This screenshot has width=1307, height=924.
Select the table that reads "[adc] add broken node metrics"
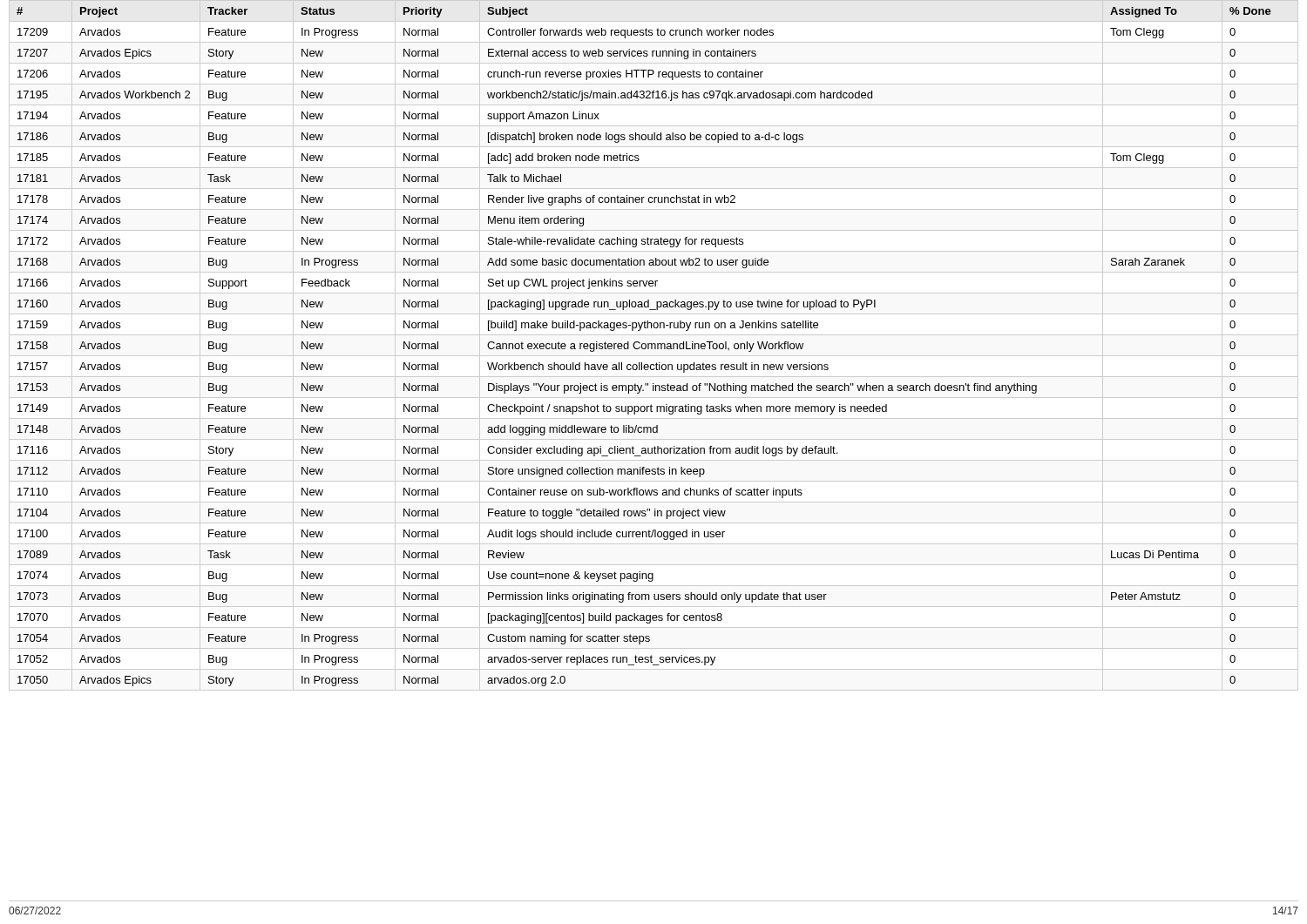pyautogui.click(x=654, y=345)
